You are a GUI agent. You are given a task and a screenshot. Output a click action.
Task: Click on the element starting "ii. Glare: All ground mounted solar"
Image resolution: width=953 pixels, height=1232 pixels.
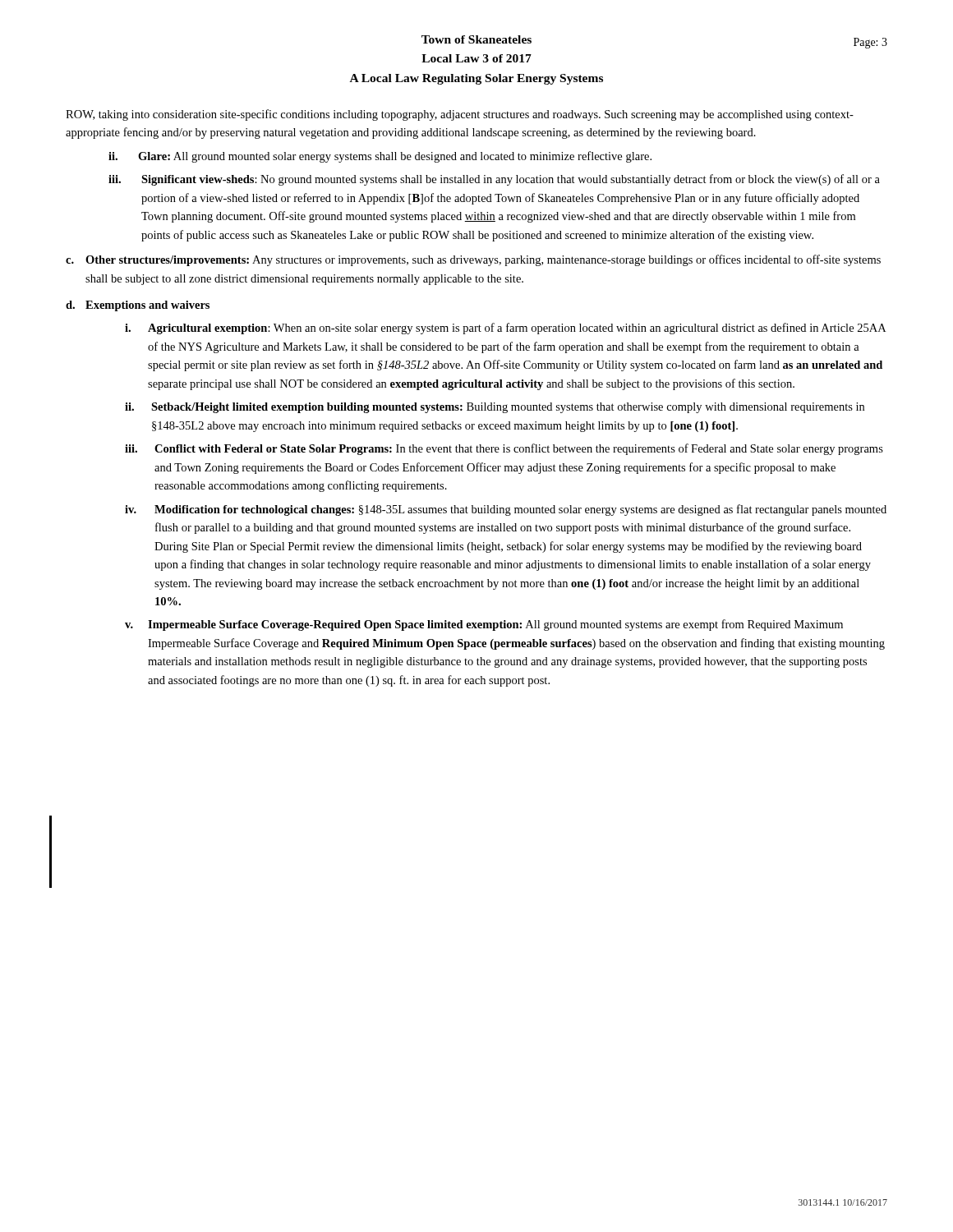pos(380,156)
